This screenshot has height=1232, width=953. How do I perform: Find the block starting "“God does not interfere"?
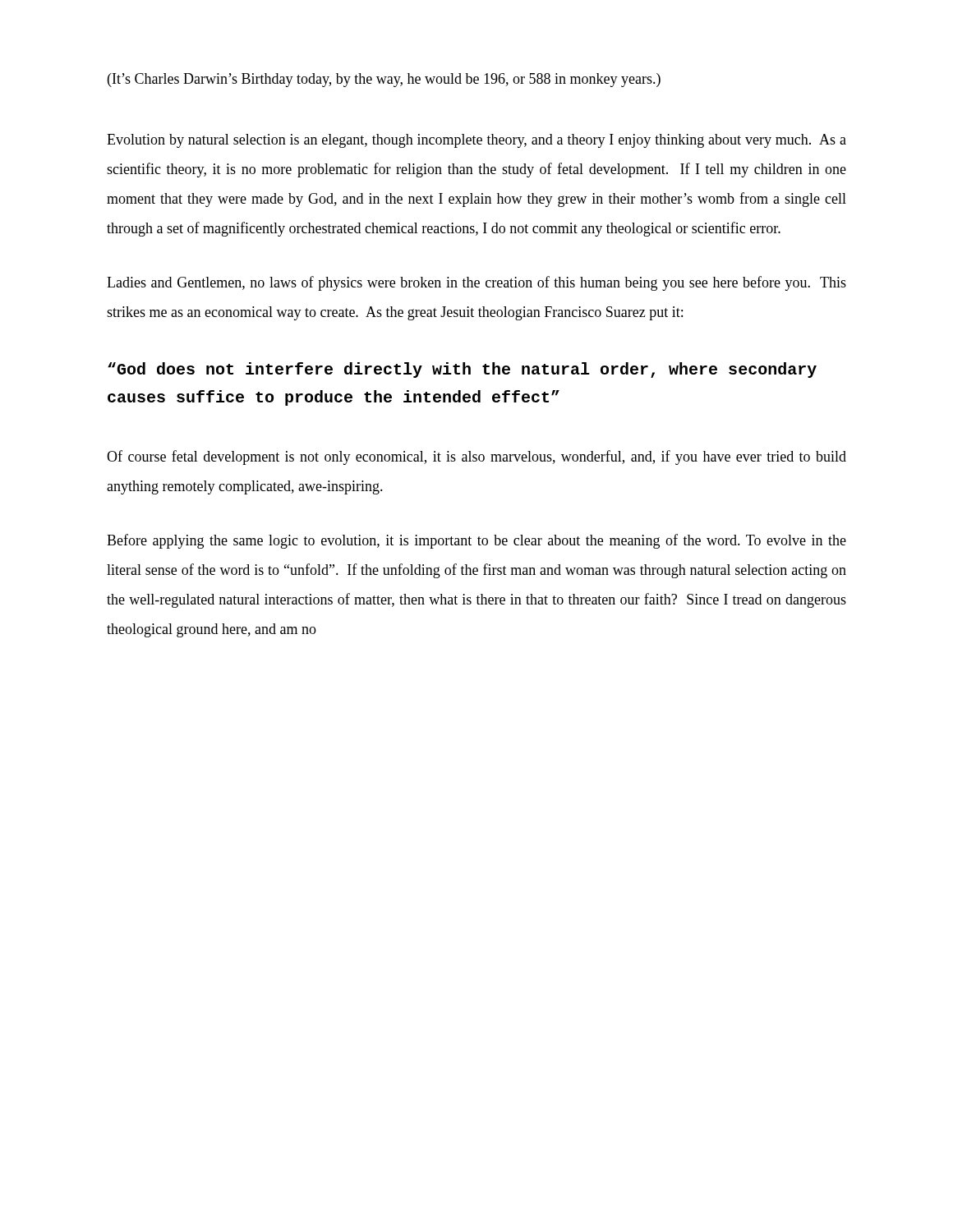462,384
